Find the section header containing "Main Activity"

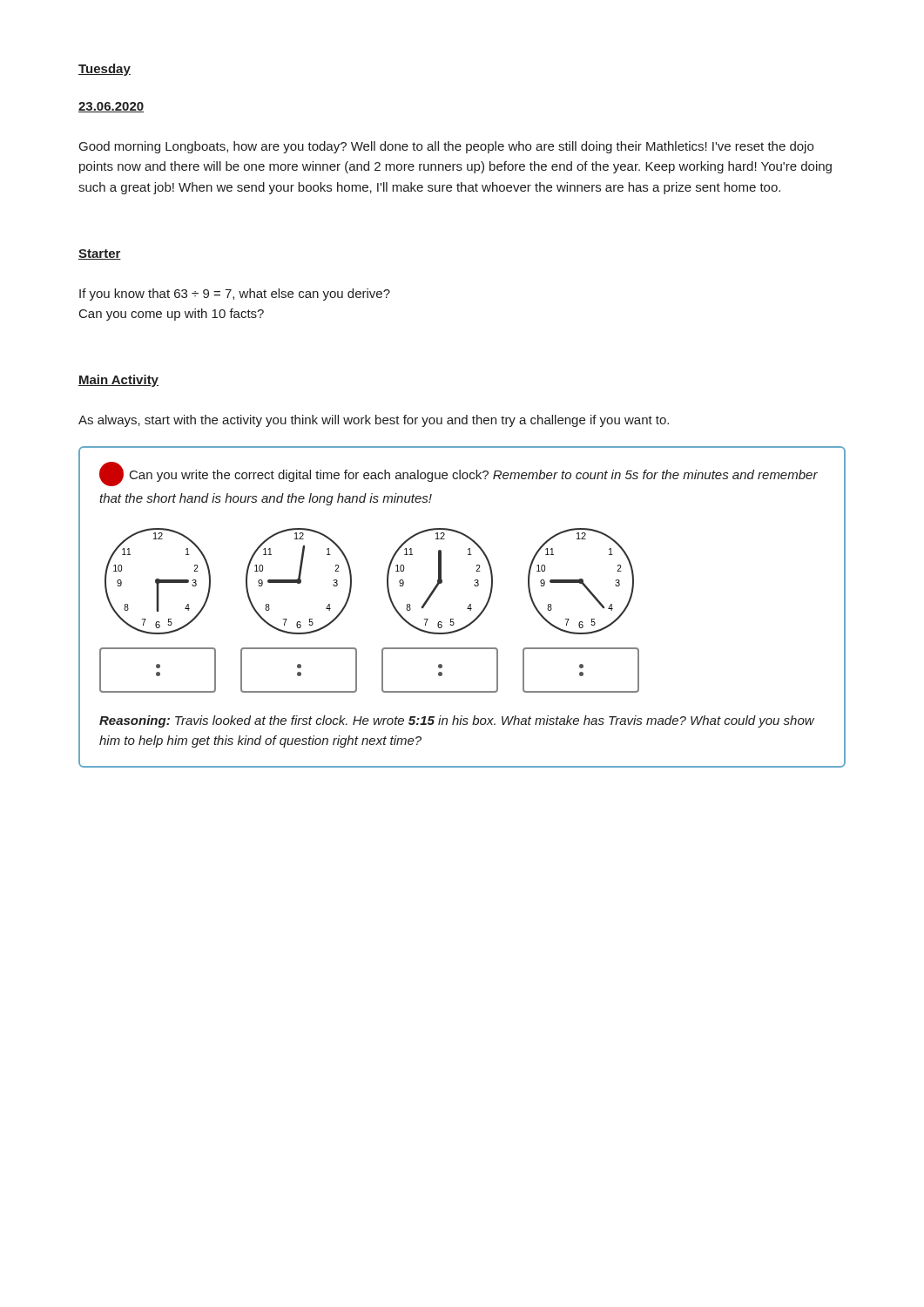click(x=118, y=380)
